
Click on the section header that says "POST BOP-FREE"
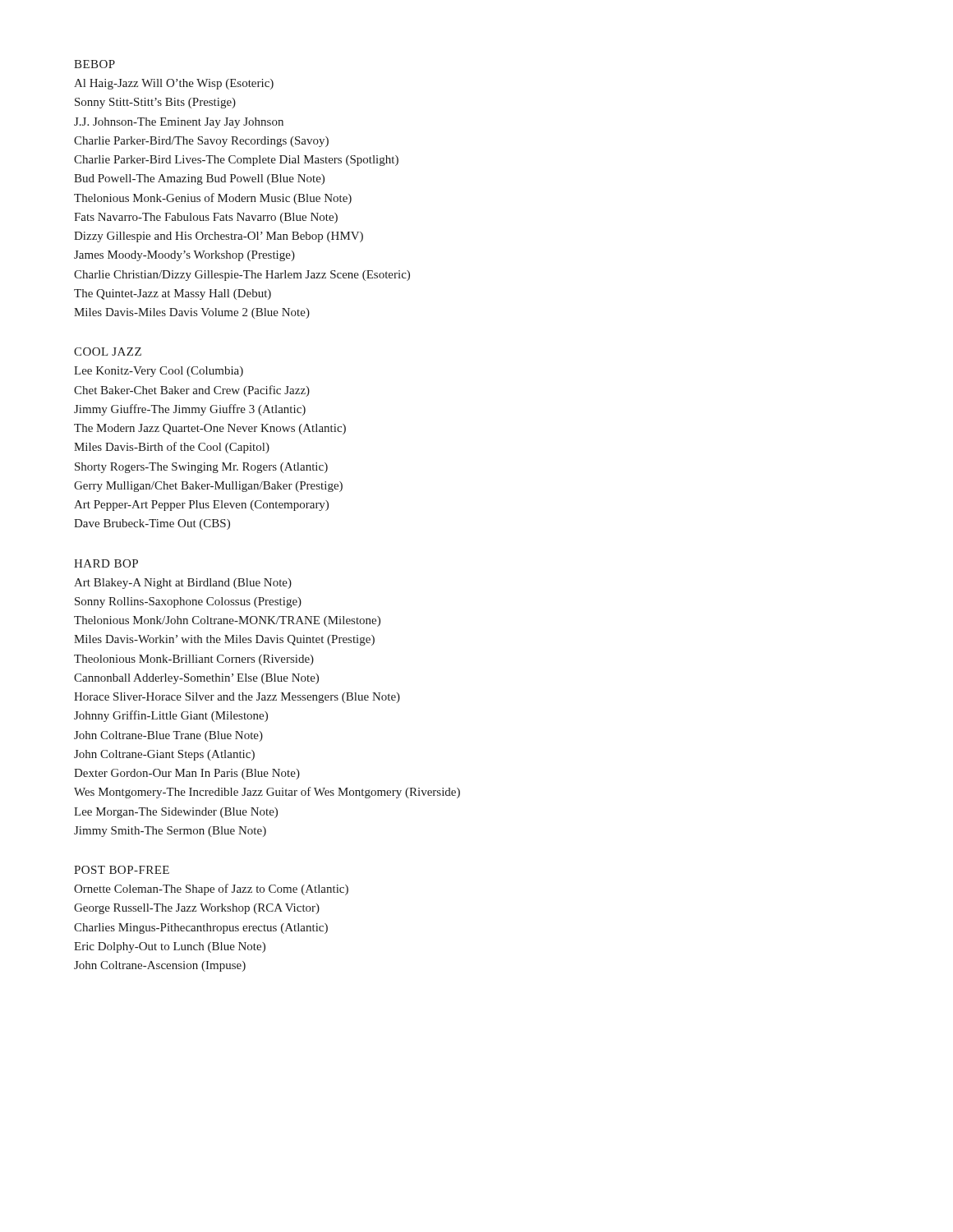[122, 870]
